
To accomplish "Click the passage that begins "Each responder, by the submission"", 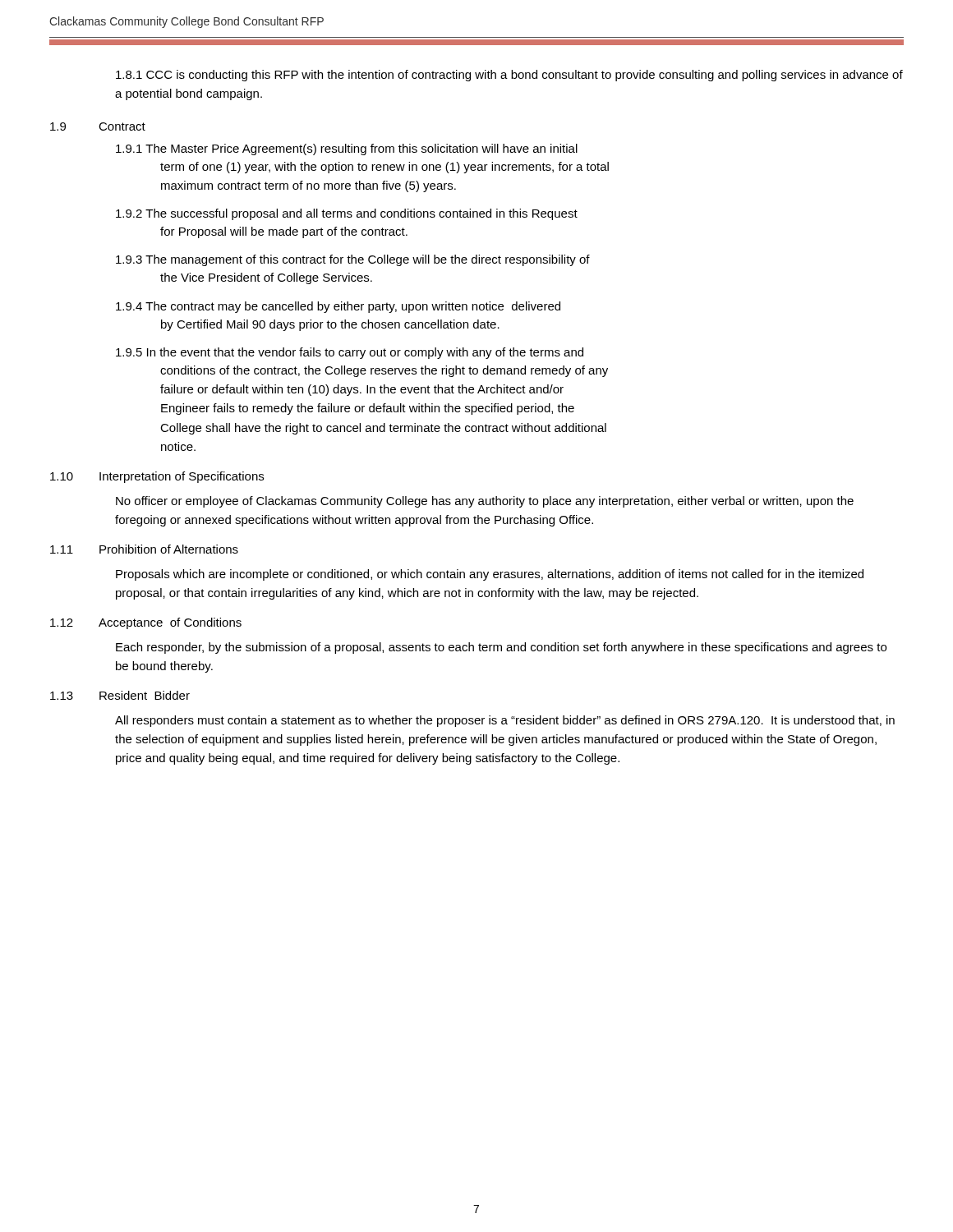I will (501, 656).
